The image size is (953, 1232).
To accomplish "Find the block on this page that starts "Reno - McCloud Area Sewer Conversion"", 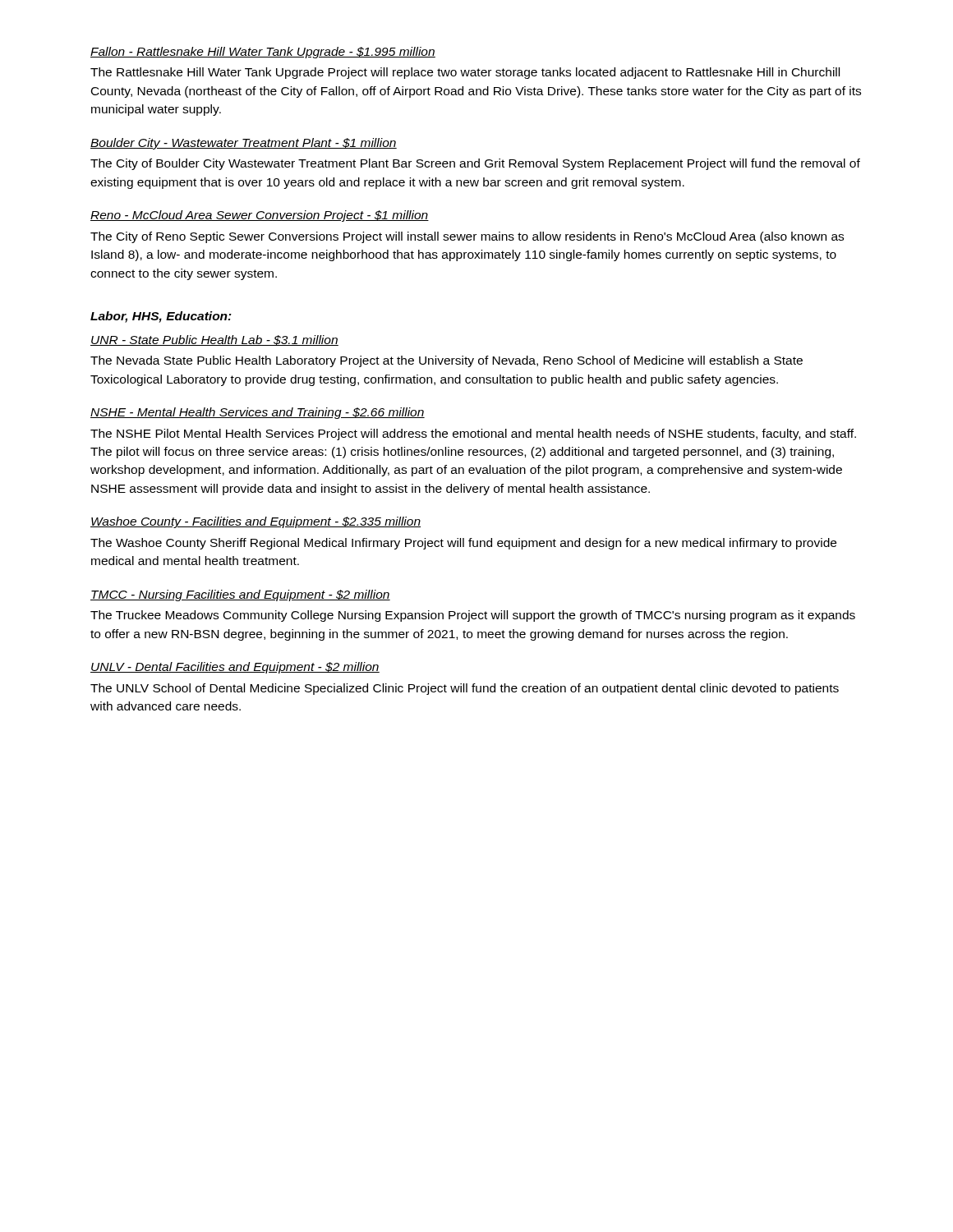I will [476, 244].
